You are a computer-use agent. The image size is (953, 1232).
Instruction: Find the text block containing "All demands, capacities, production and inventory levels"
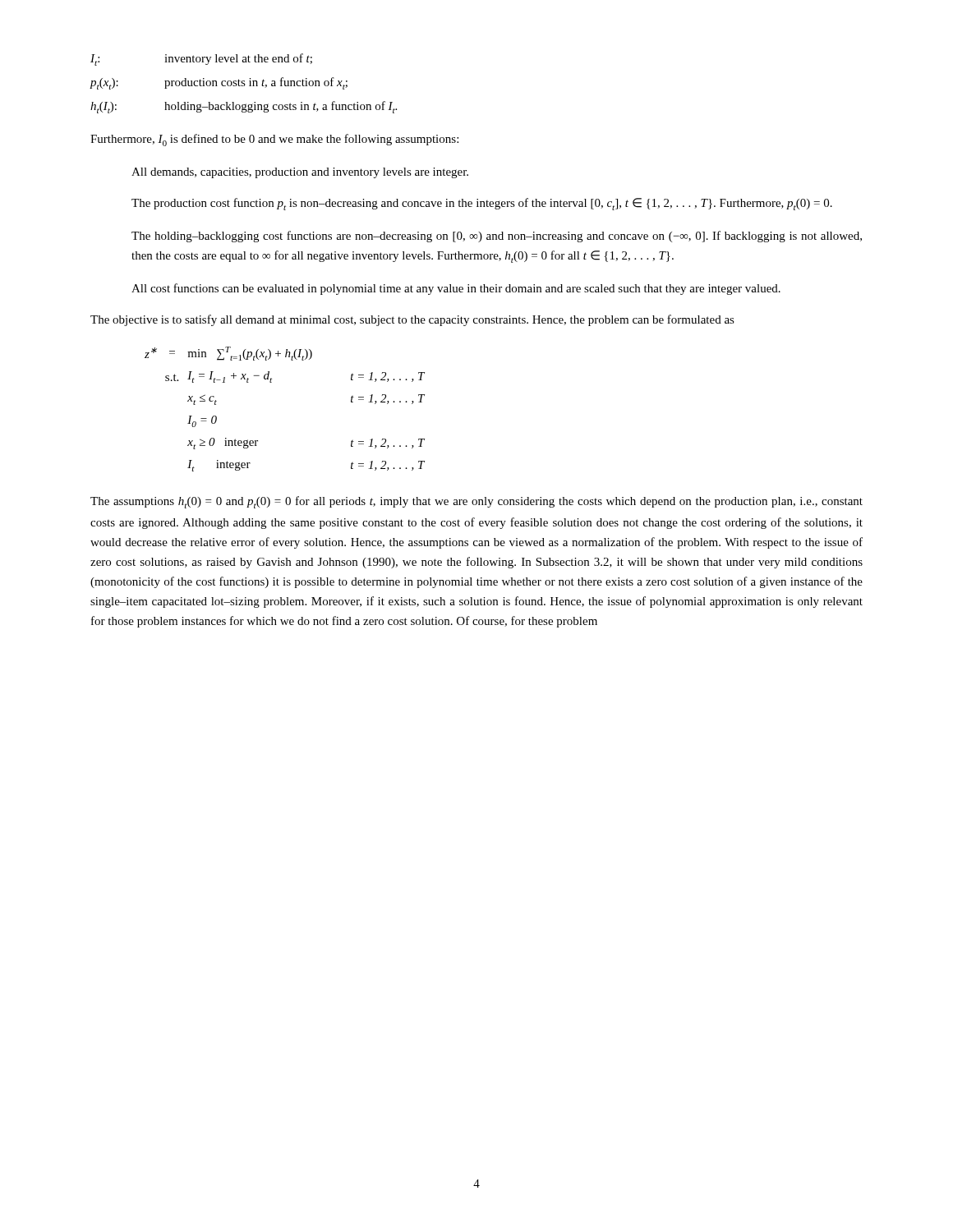tap(300, 171)
